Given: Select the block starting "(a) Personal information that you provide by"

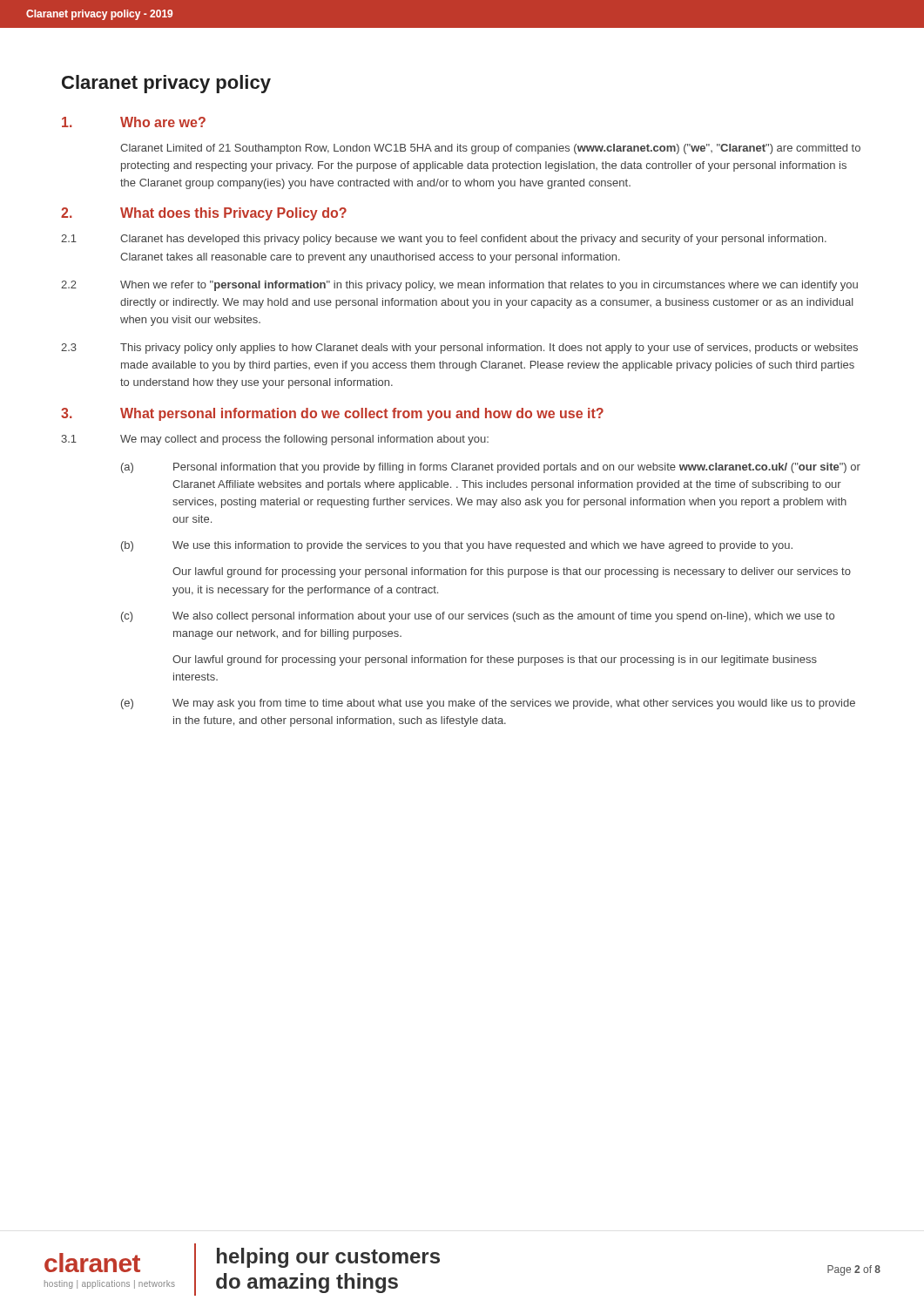Looking at the screenshot, I should point(492,493).
